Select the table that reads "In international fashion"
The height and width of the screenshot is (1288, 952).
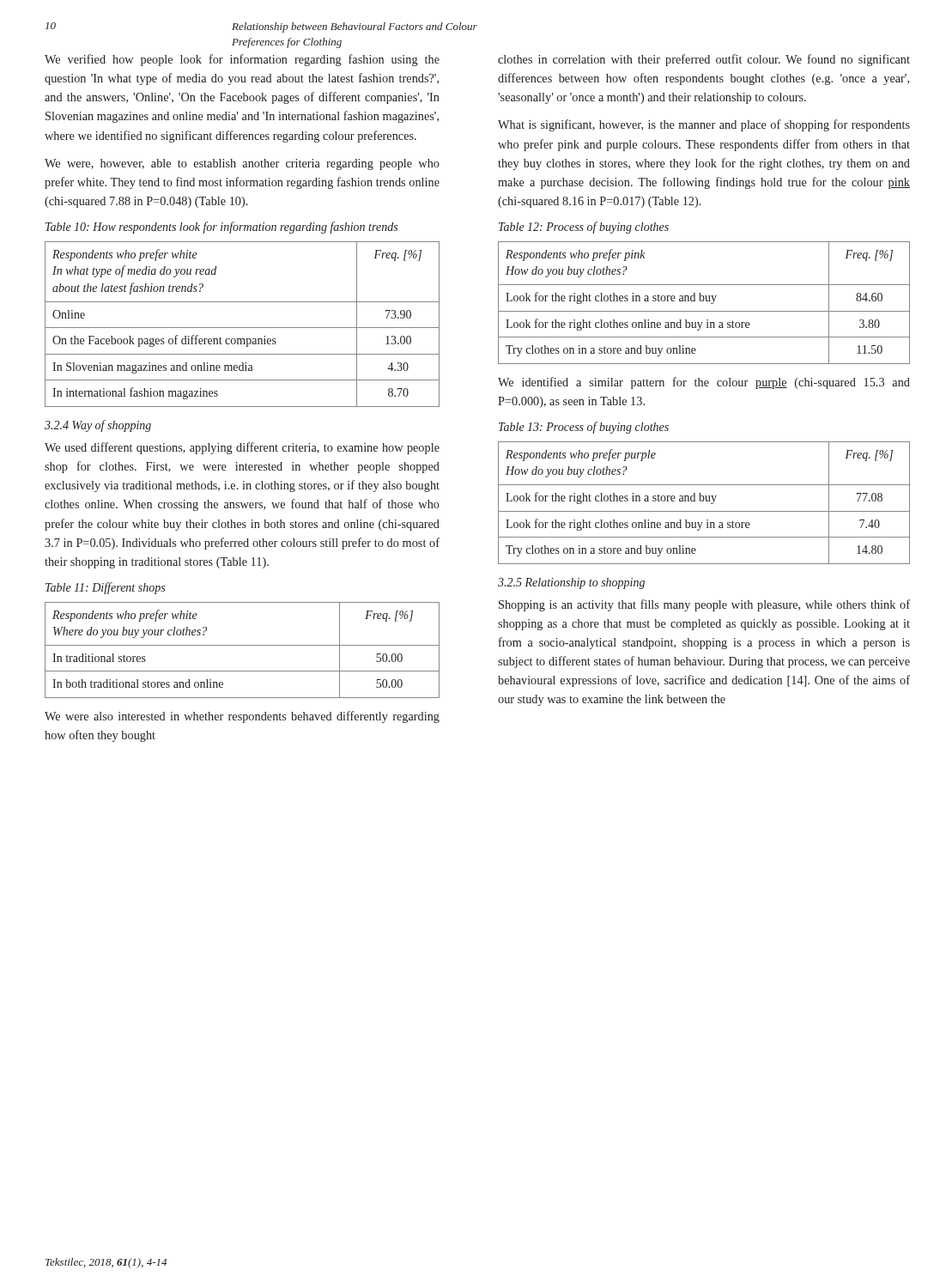[x=242, y=324]
